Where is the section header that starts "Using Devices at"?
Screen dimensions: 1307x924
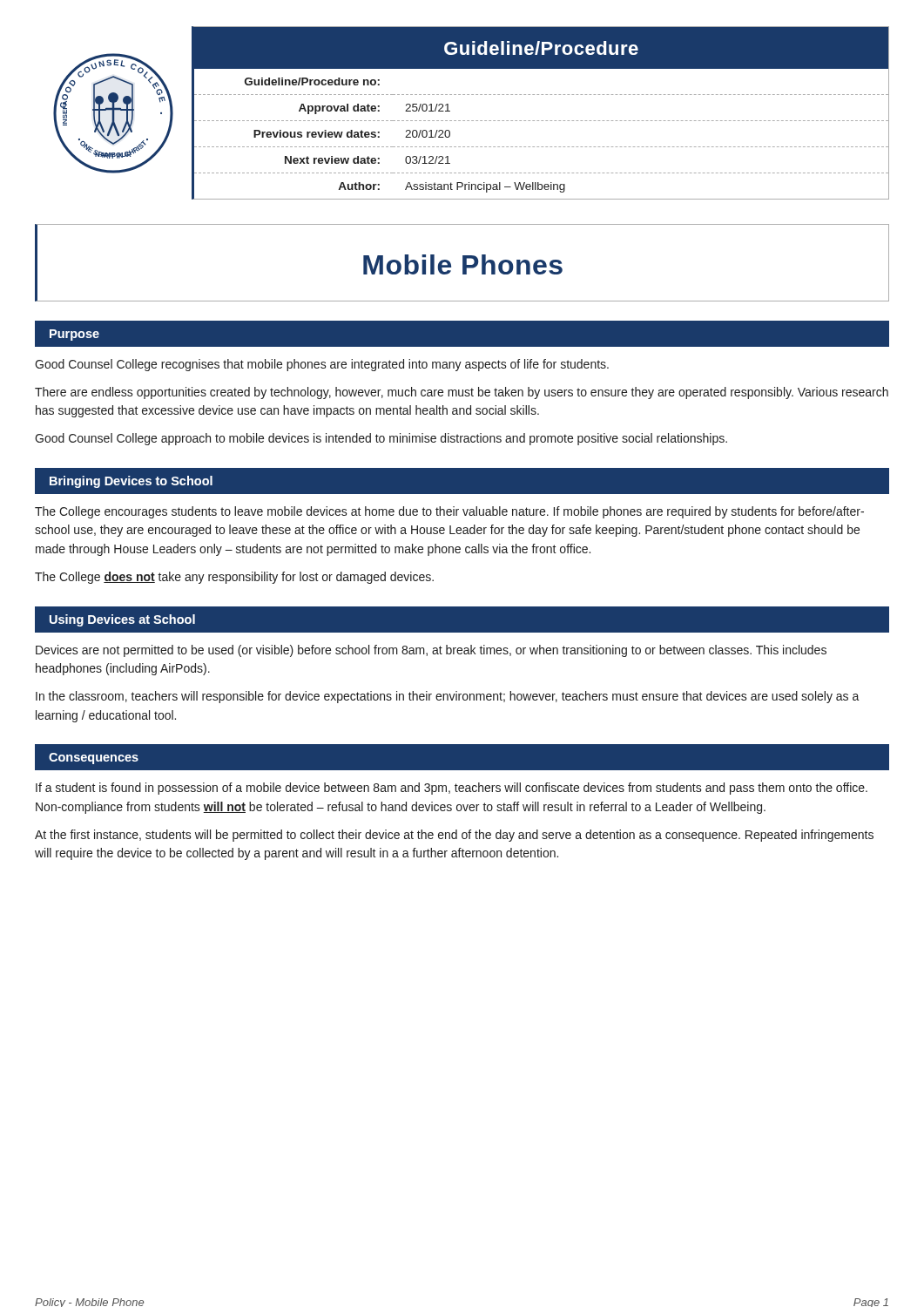pyautogui.click(x=122, y=619)
